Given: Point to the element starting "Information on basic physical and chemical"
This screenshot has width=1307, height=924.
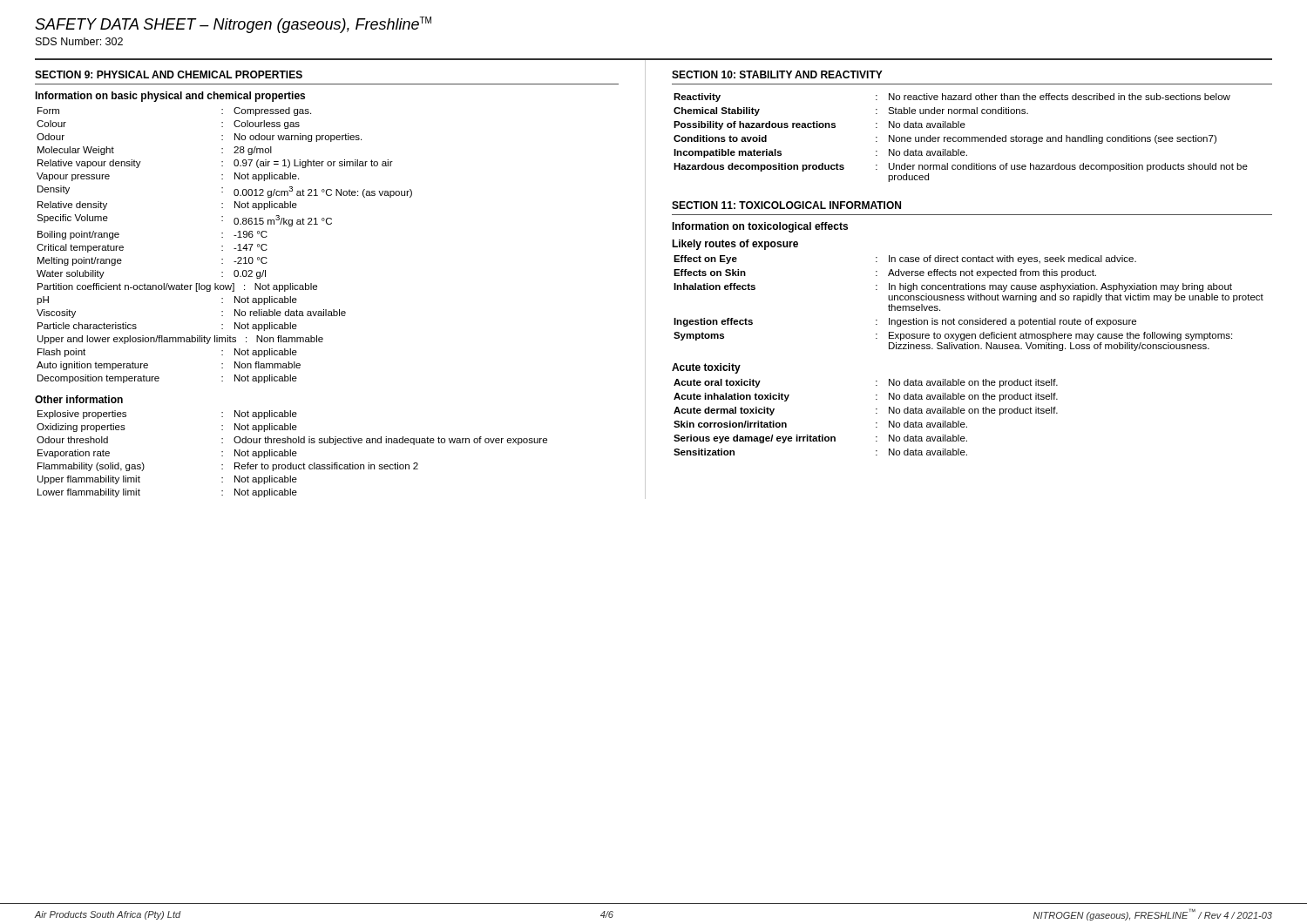Looking at the screenshot, I should click(170, 96).
